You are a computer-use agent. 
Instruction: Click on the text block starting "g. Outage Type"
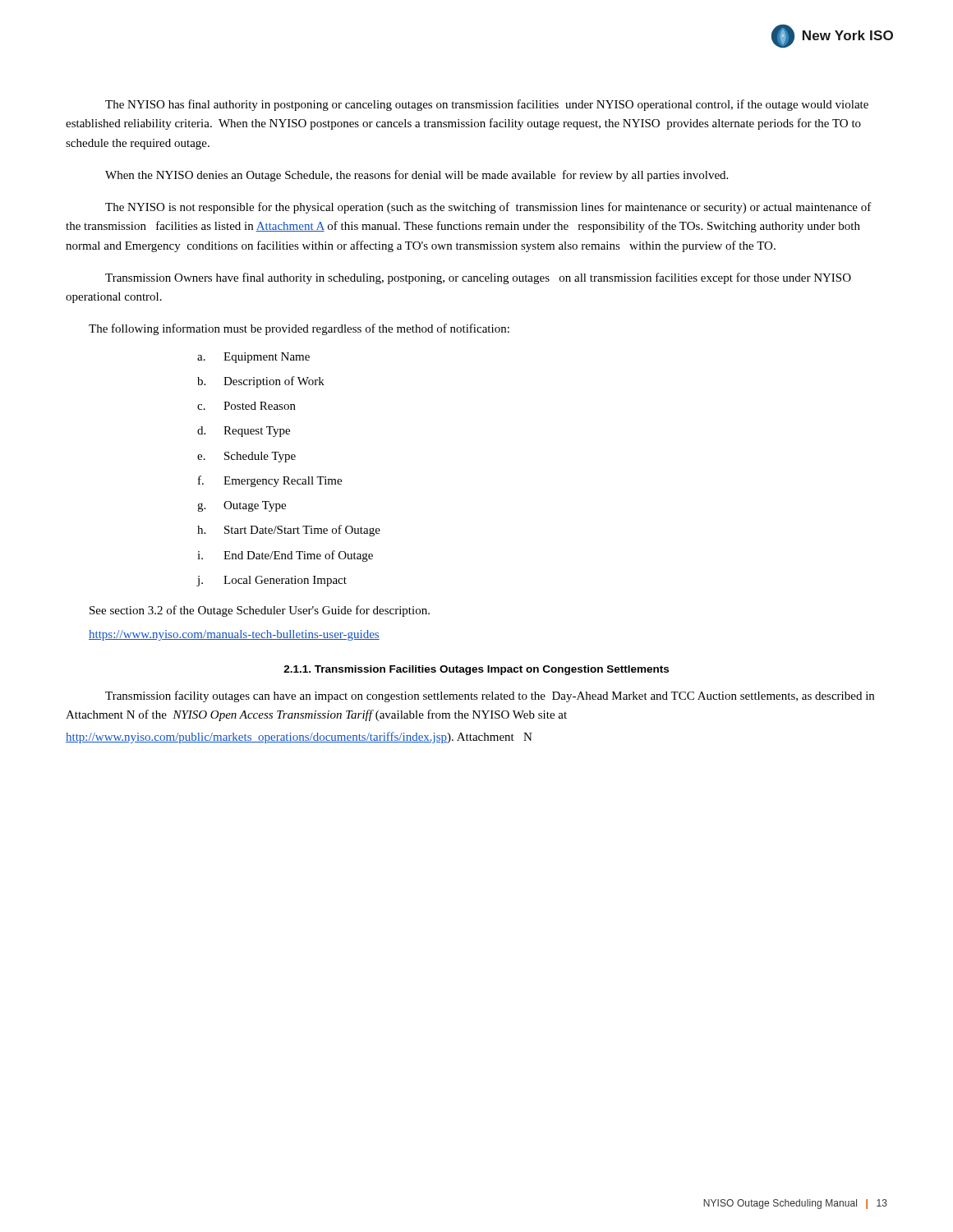[x=242, y=506]
